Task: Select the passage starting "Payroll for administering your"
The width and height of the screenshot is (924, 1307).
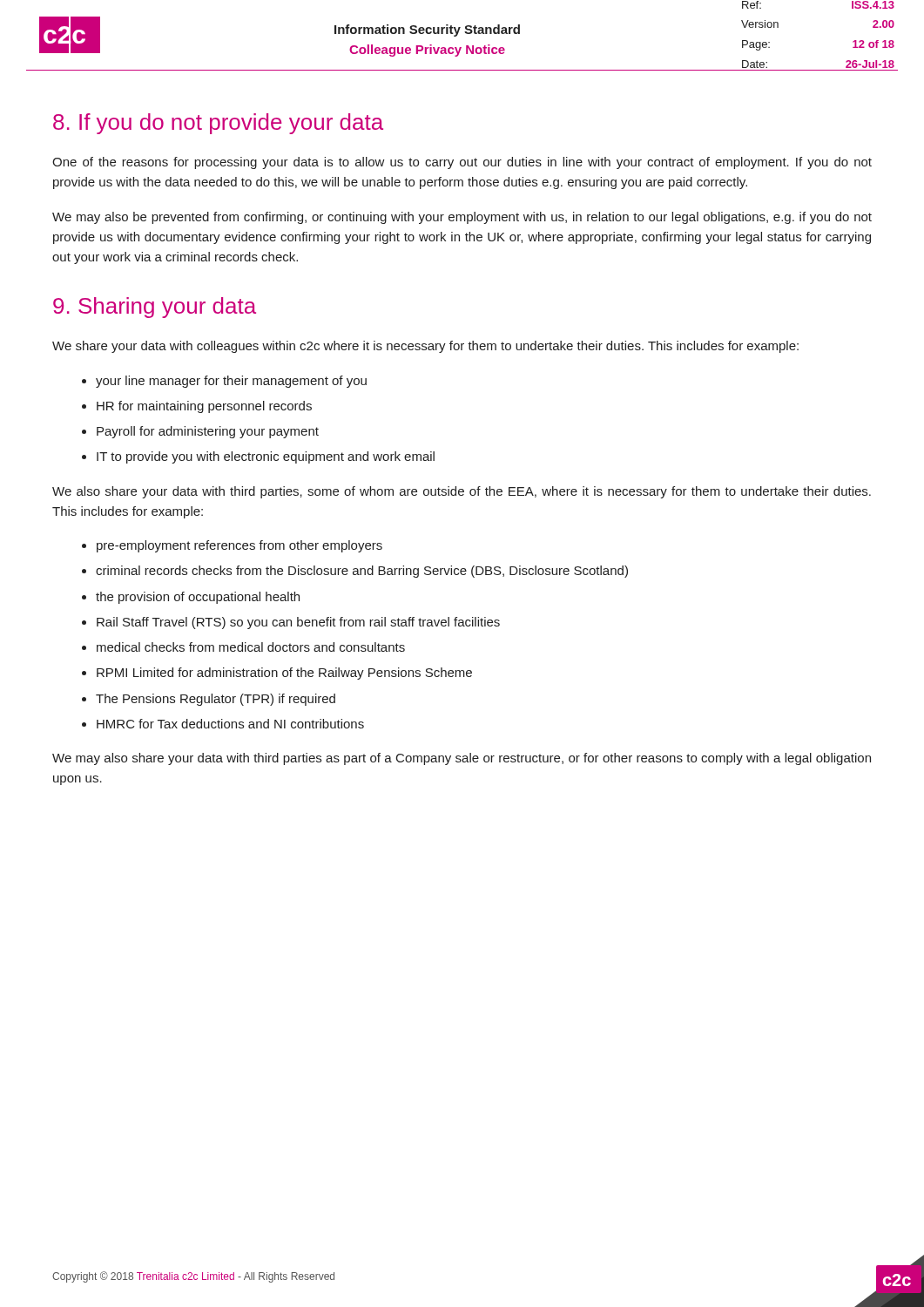Action: (208, 432)
